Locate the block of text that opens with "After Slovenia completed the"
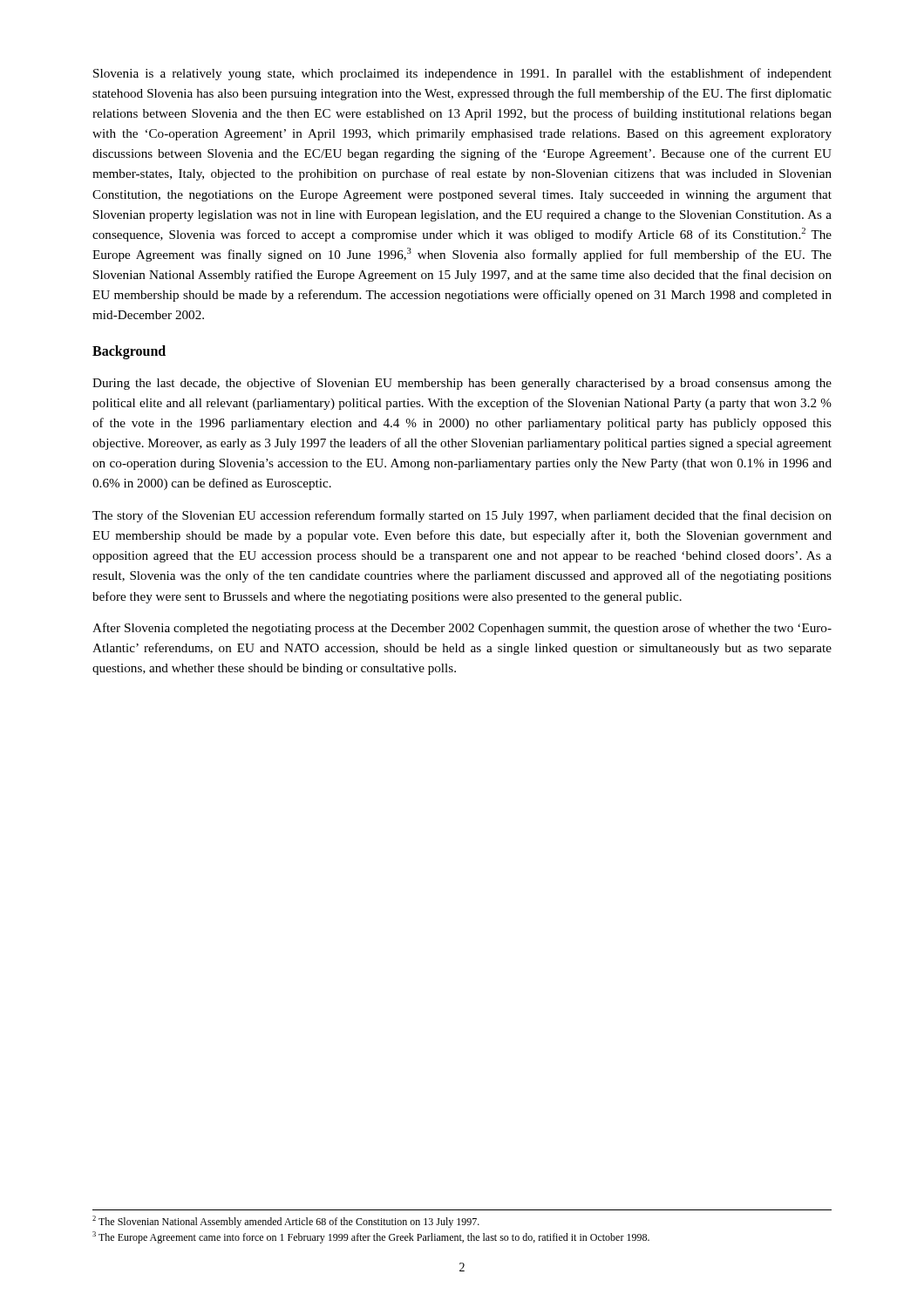This screenshot has width=924, height=1308. pos(462,648)
